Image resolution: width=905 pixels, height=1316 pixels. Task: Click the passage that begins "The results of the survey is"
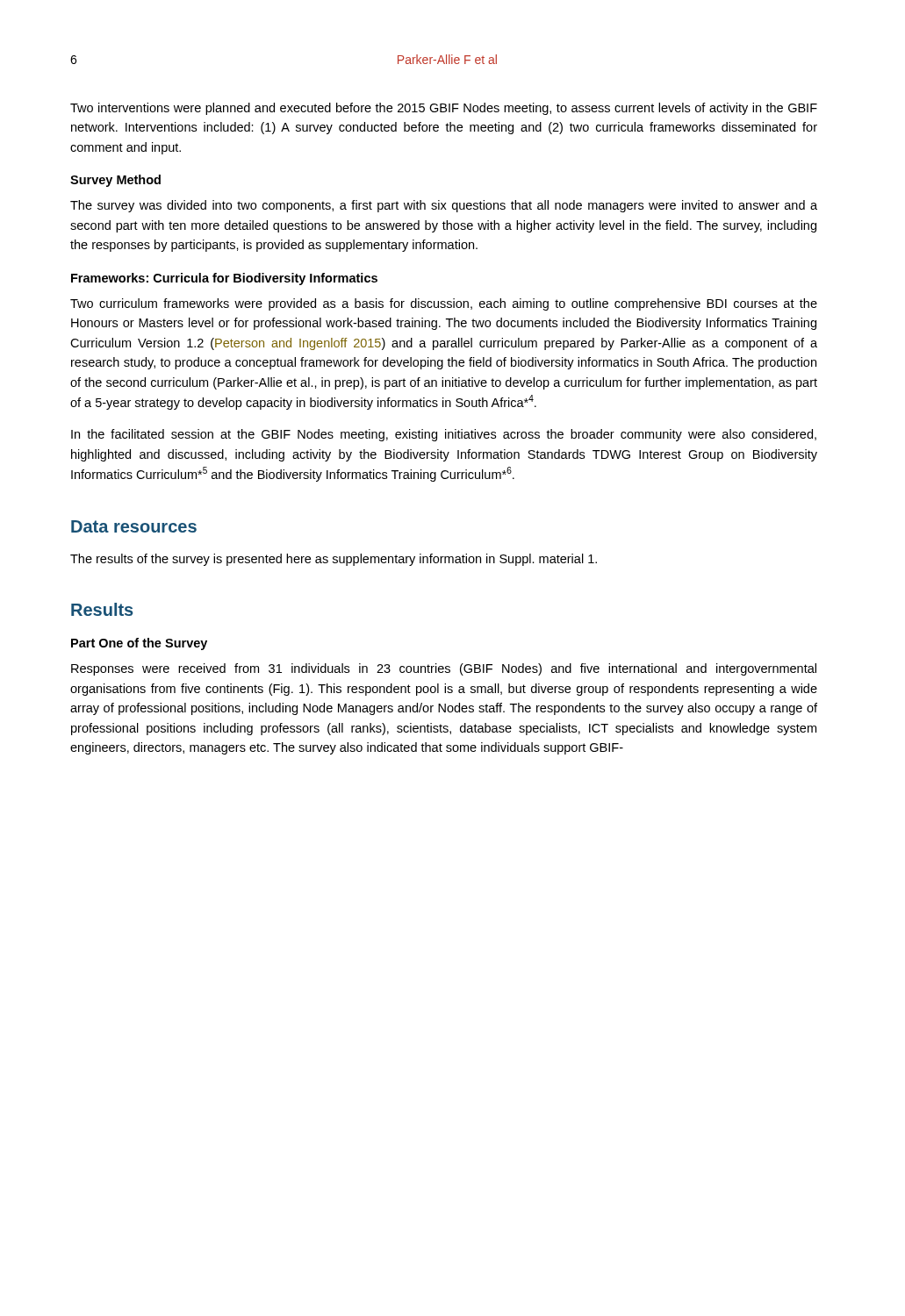334,559
